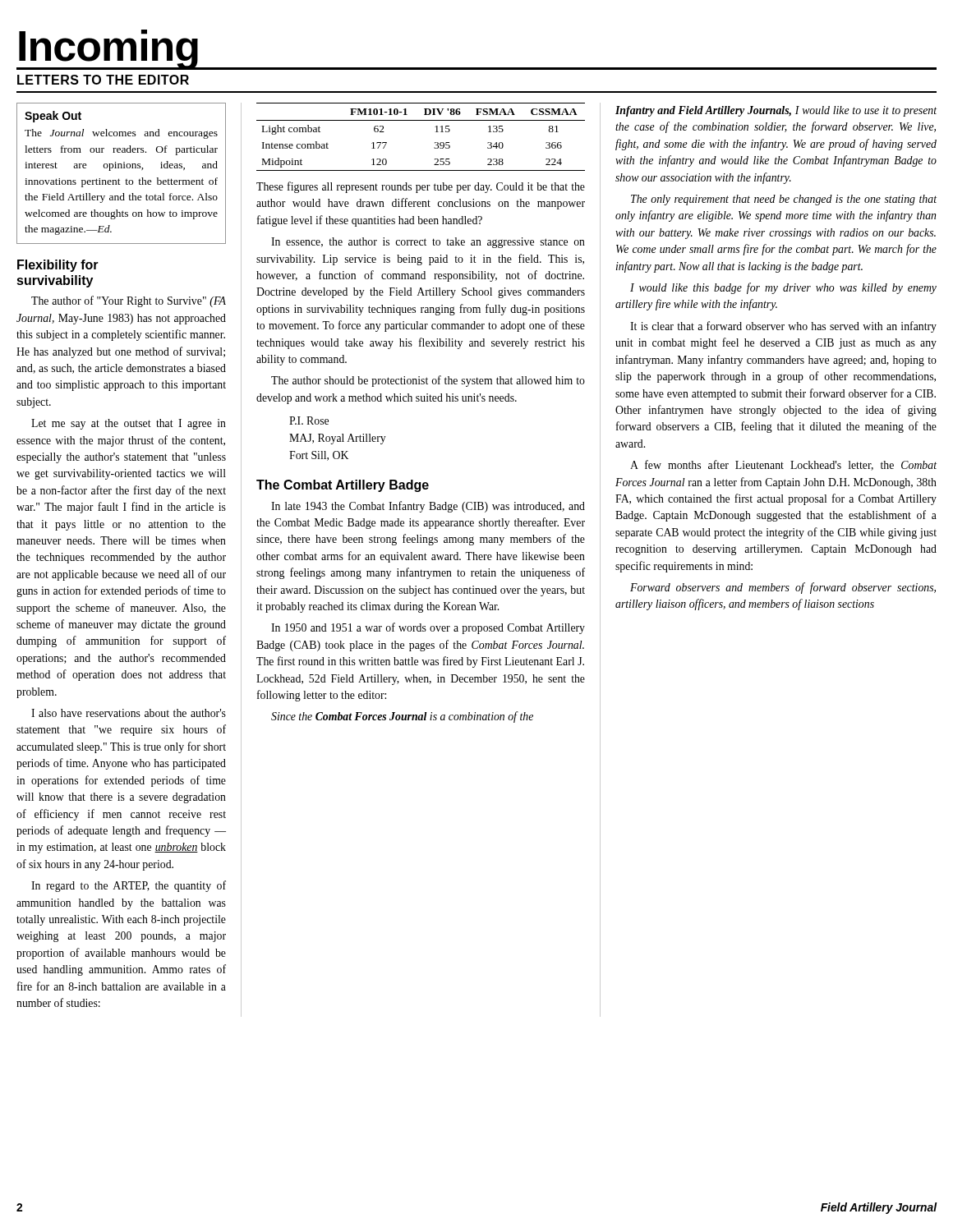Find "Flexibility forsurvivability" on this page
The height and width of the screenshot is (1232, 953).
click(58, 266)
